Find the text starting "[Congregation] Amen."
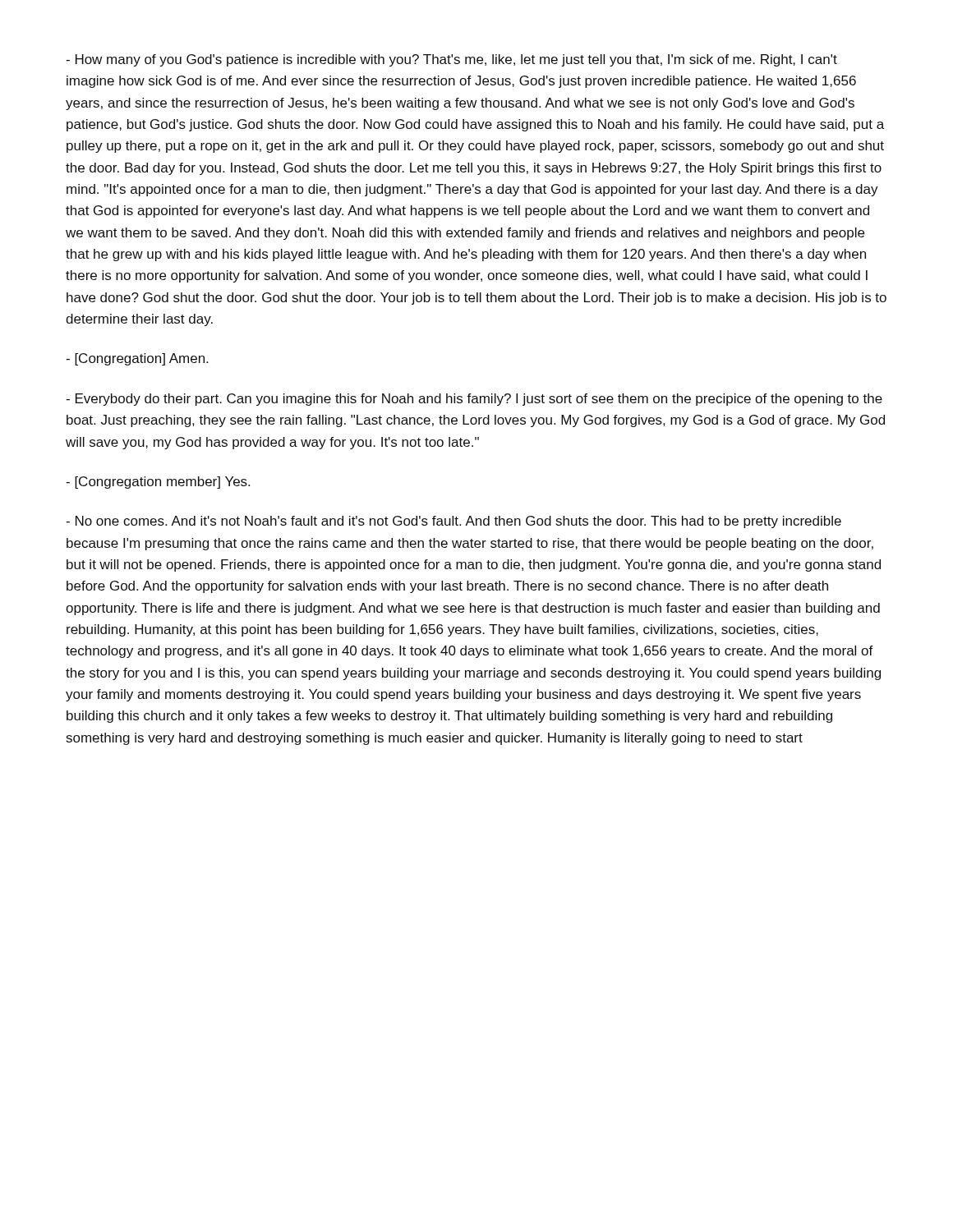 (138, 359)
